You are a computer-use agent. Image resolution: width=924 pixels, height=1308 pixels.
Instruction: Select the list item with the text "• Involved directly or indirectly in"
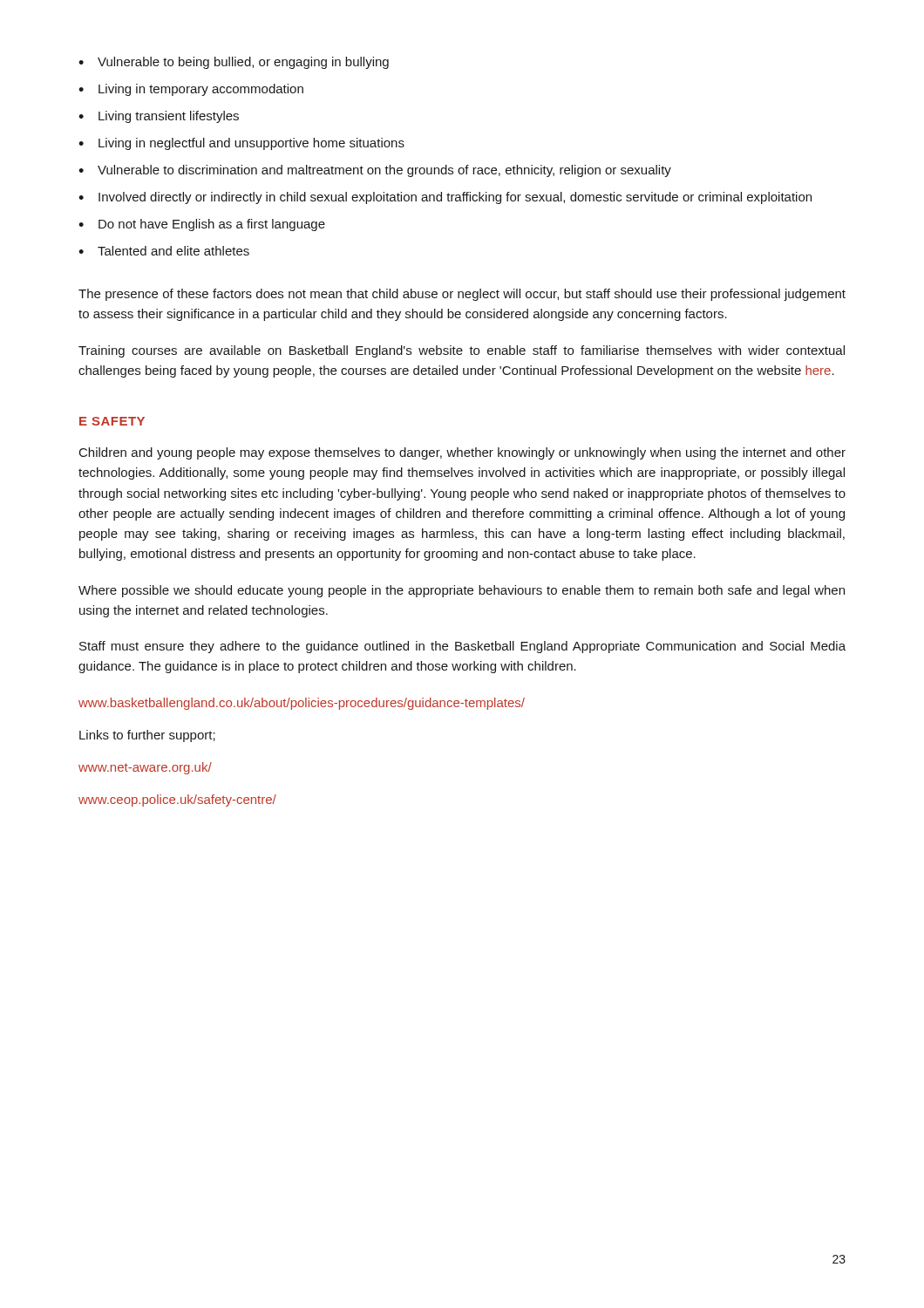pos(462,199)
